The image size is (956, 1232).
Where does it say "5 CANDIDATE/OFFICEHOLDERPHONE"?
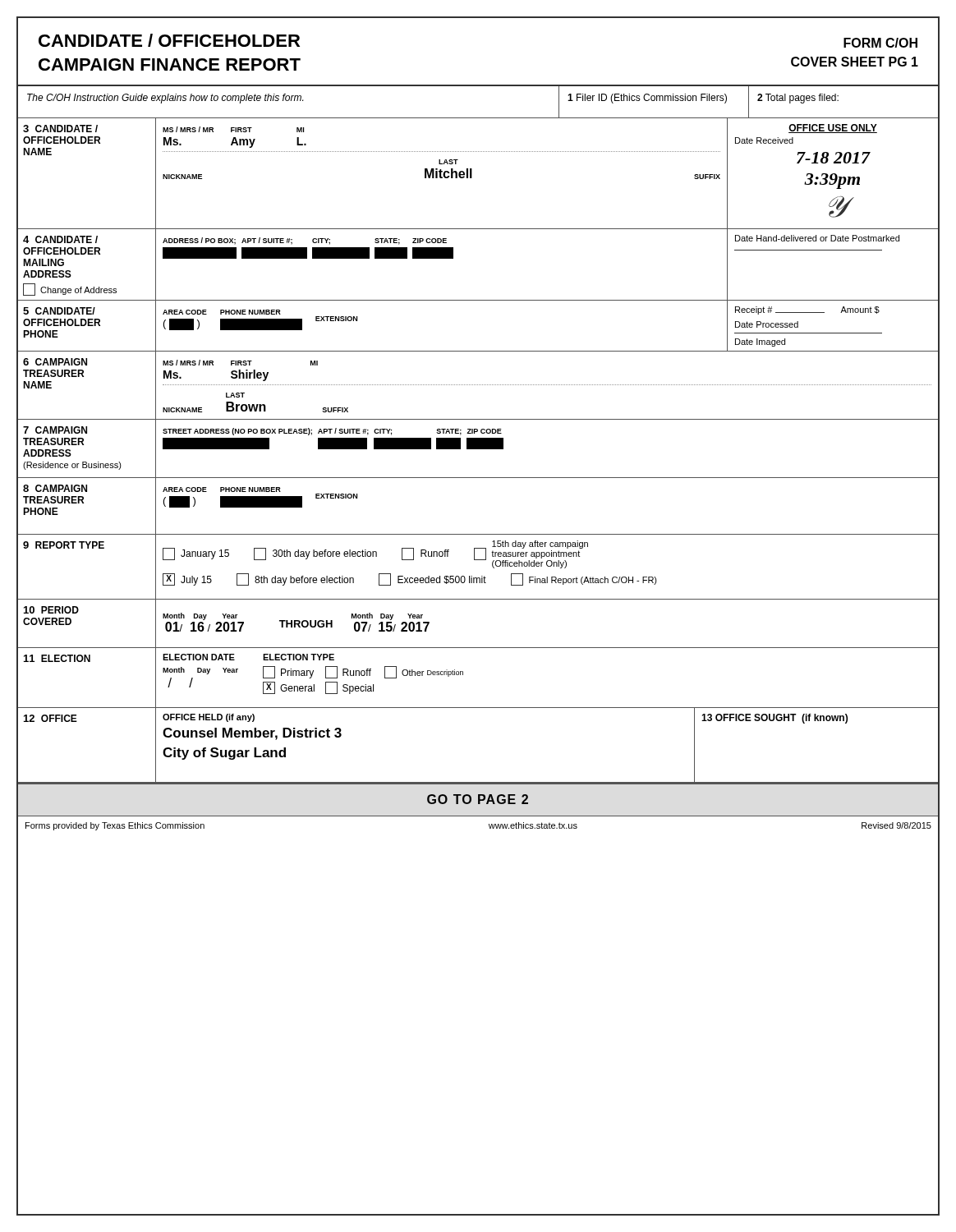pyautogui.click(x=62, y=323)
